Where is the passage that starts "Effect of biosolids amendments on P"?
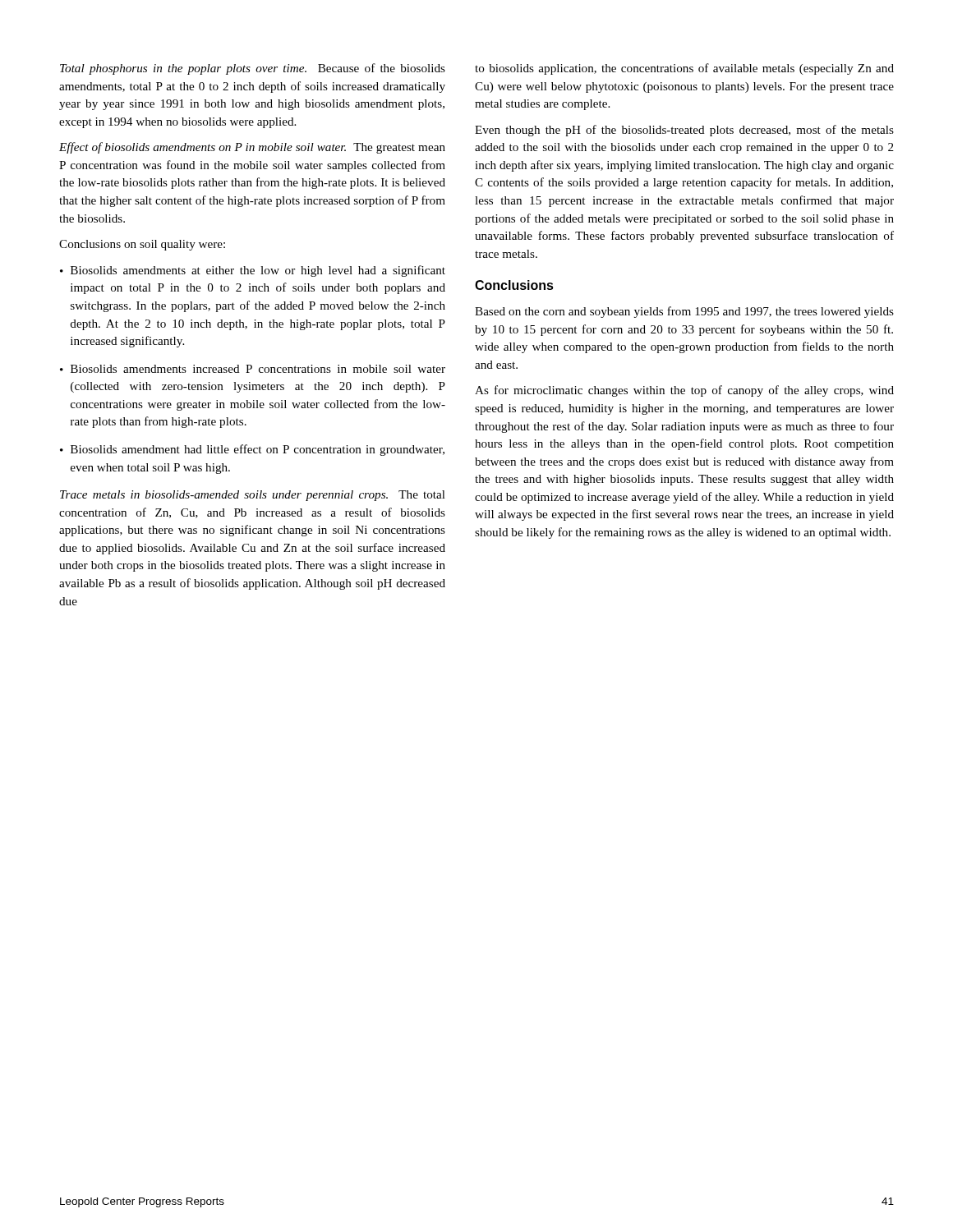The image size is (953, 1232). point(252,183)
